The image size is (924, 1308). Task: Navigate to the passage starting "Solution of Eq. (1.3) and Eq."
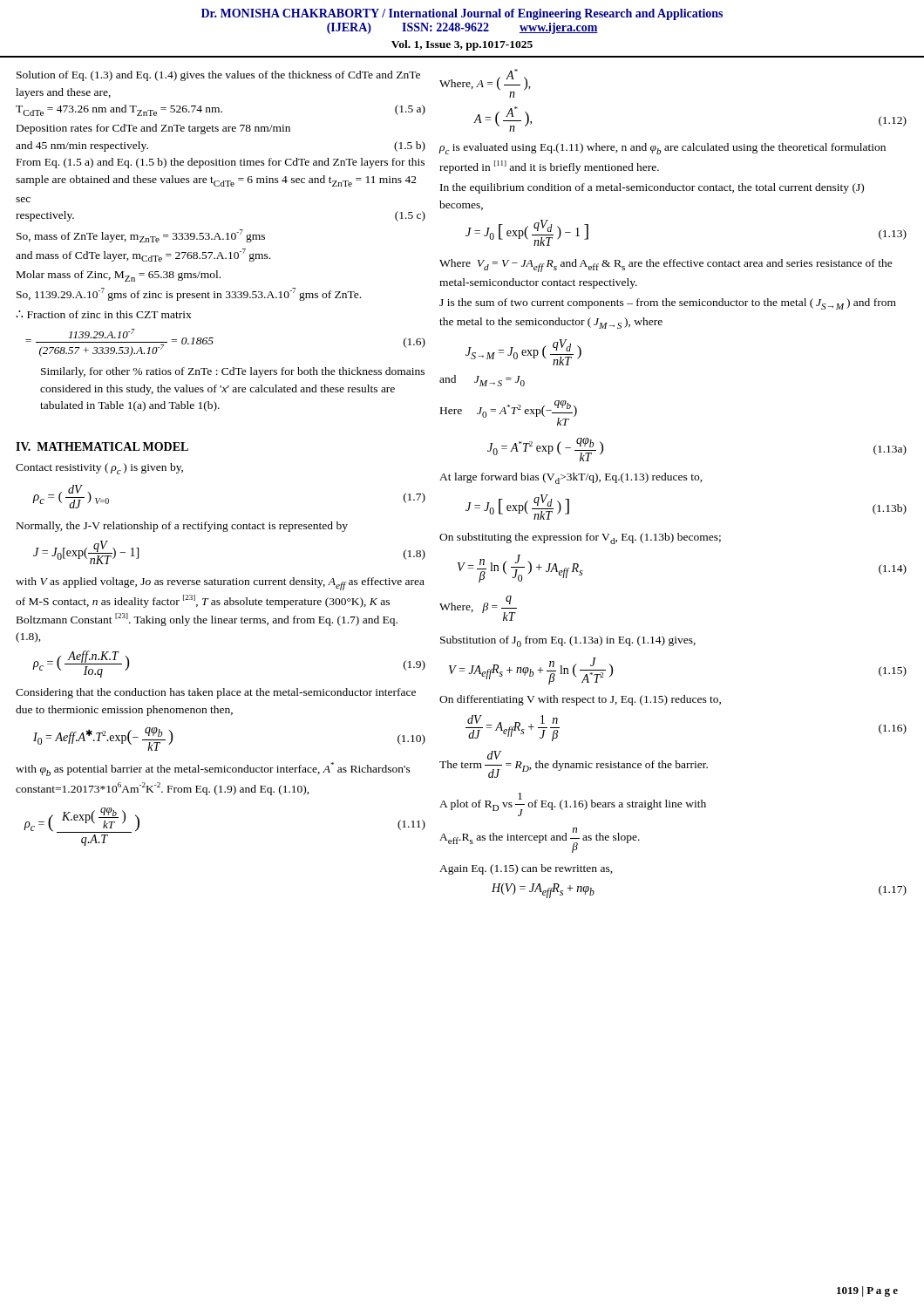click(x=218, y=83)
